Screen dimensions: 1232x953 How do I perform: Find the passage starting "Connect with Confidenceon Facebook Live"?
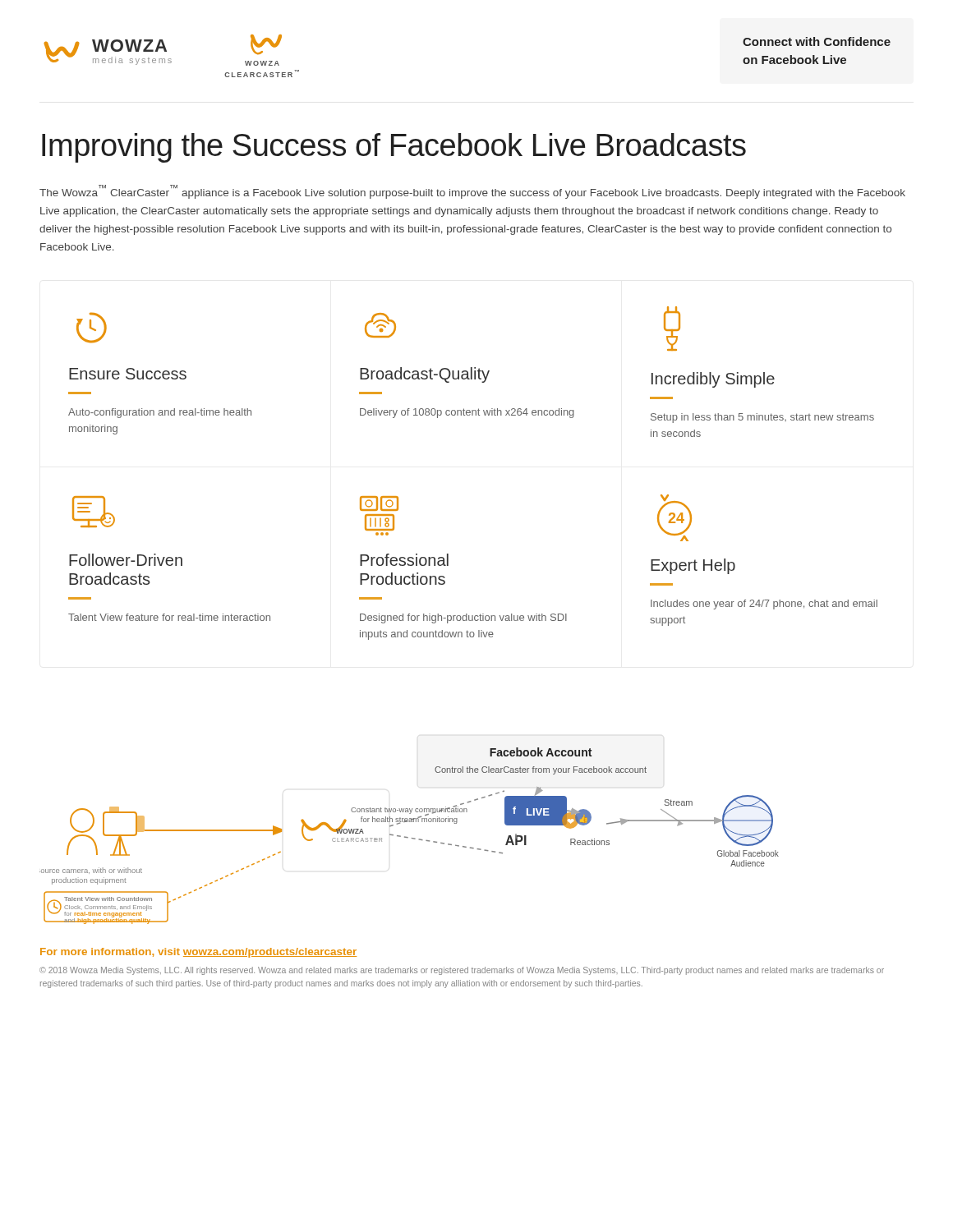817,51
